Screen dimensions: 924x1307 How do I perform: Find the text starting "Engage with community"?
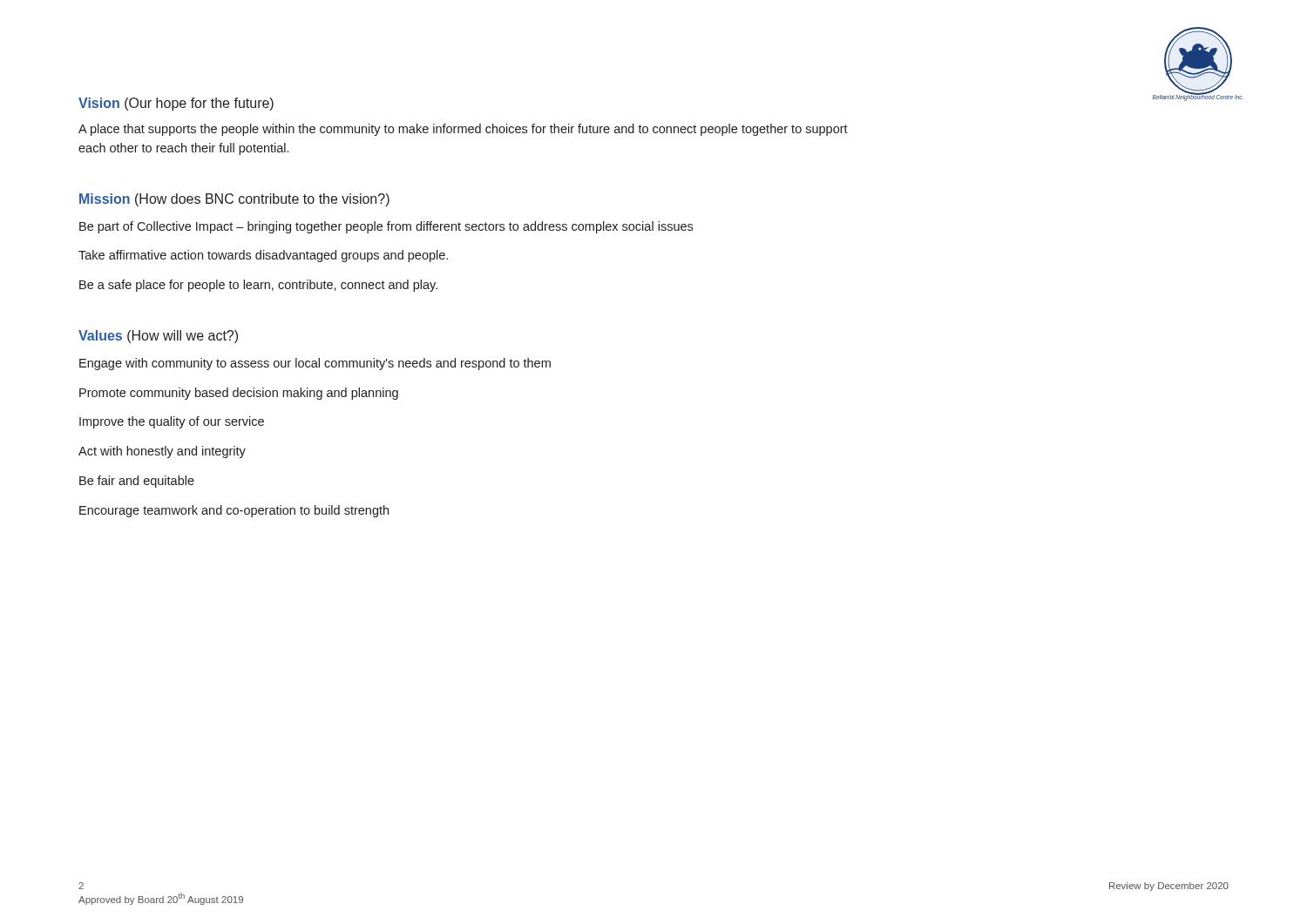click(x=315, y=363)
